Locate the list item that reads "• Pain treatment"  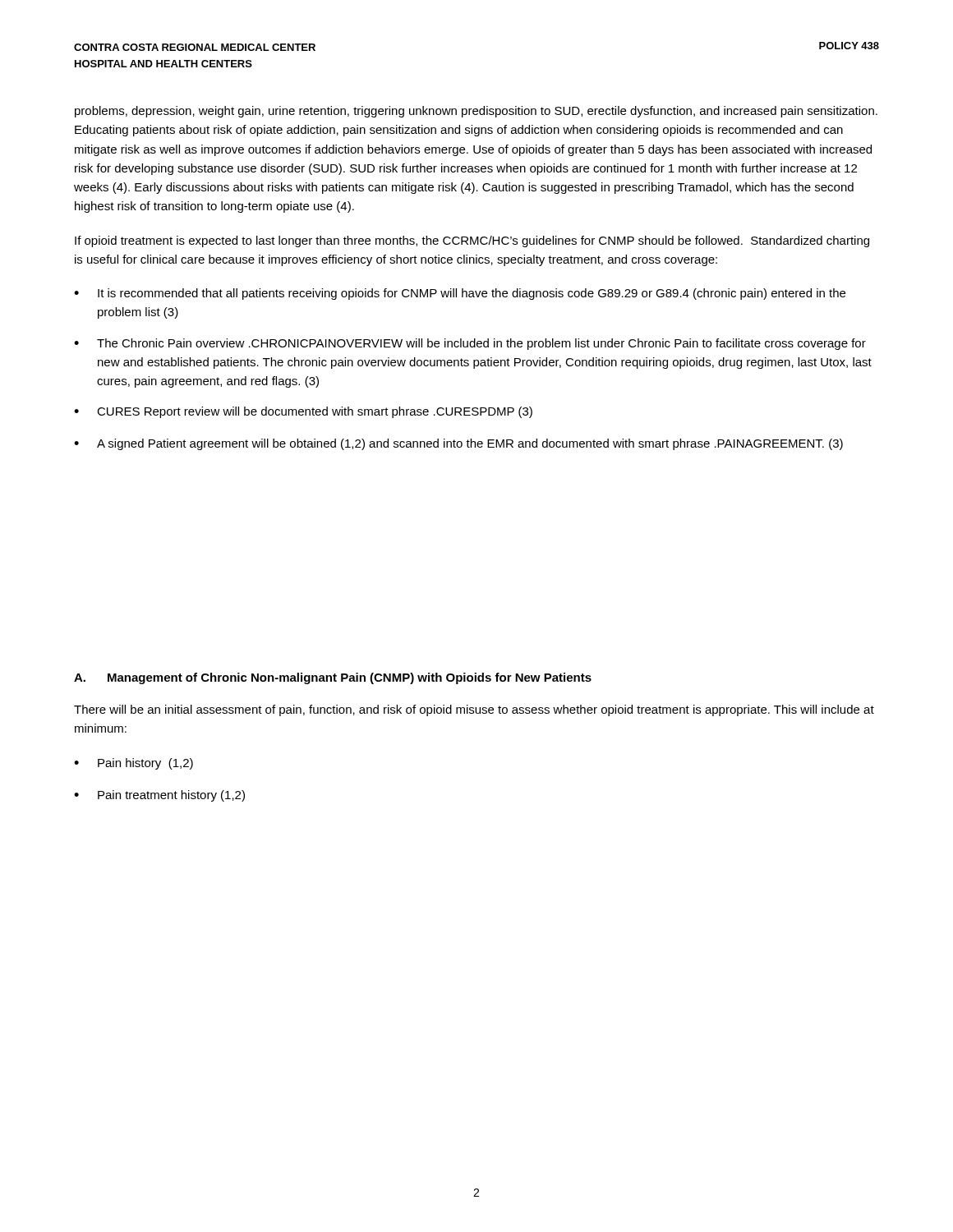pos(159,796)
